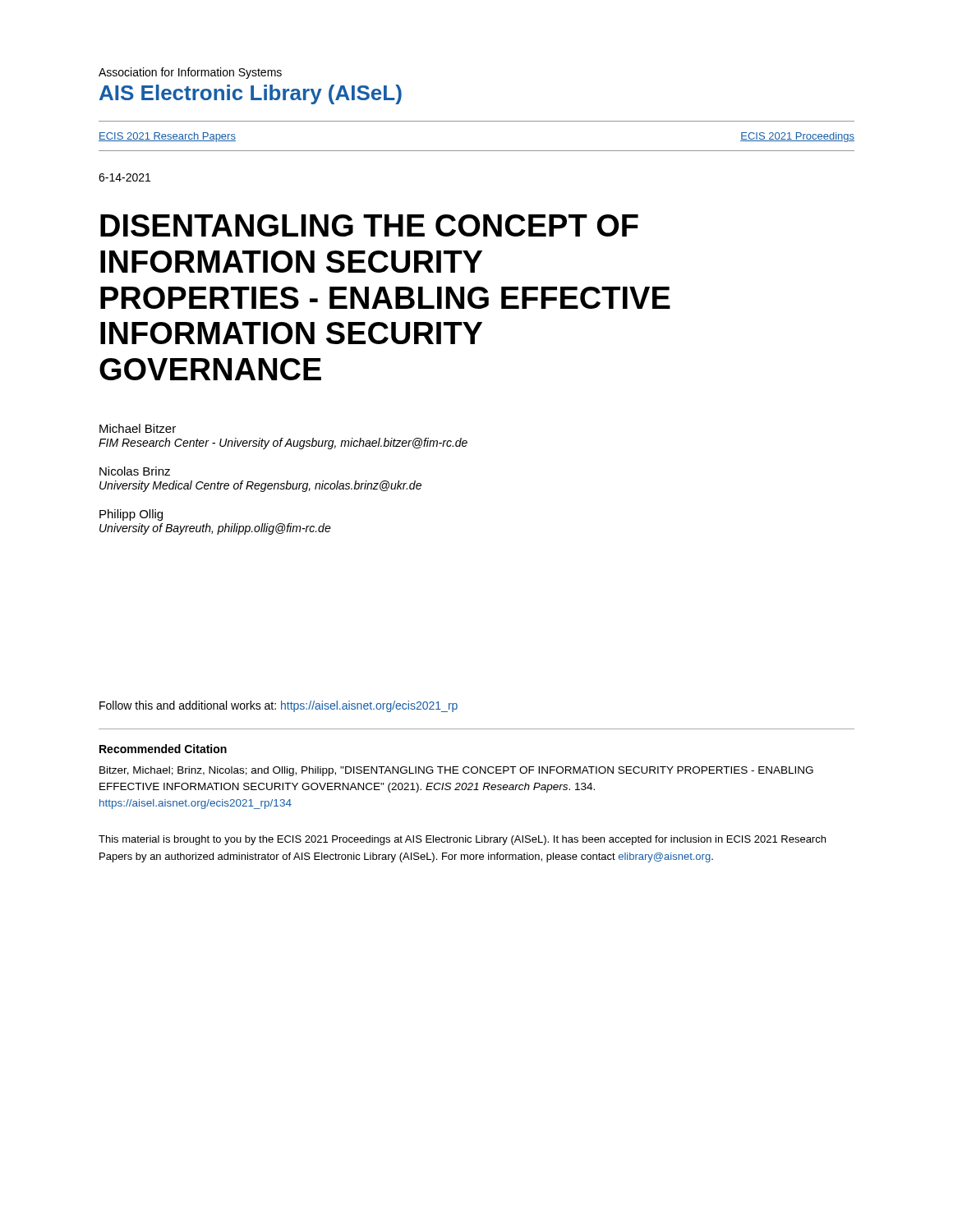Navigate to the passage starting "ECIS 2021 Proceedings"
Image resolution: width=953 pixels, height=1232 pixels.
(797, 136)
